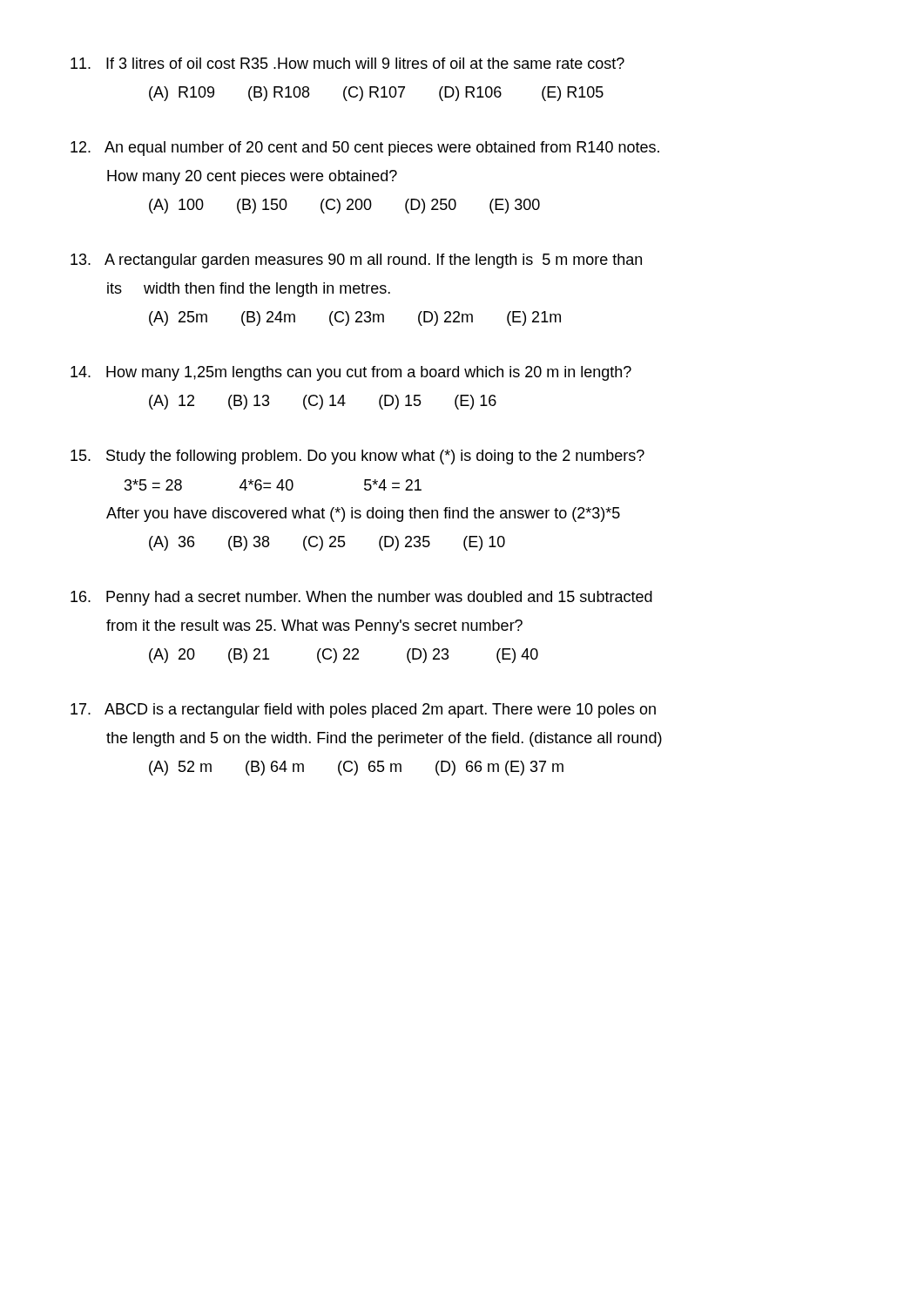Navigate to the element starting "13. A rectangular garden measures 90 m all"
The image size is (924, 1307).
[356, 261]
